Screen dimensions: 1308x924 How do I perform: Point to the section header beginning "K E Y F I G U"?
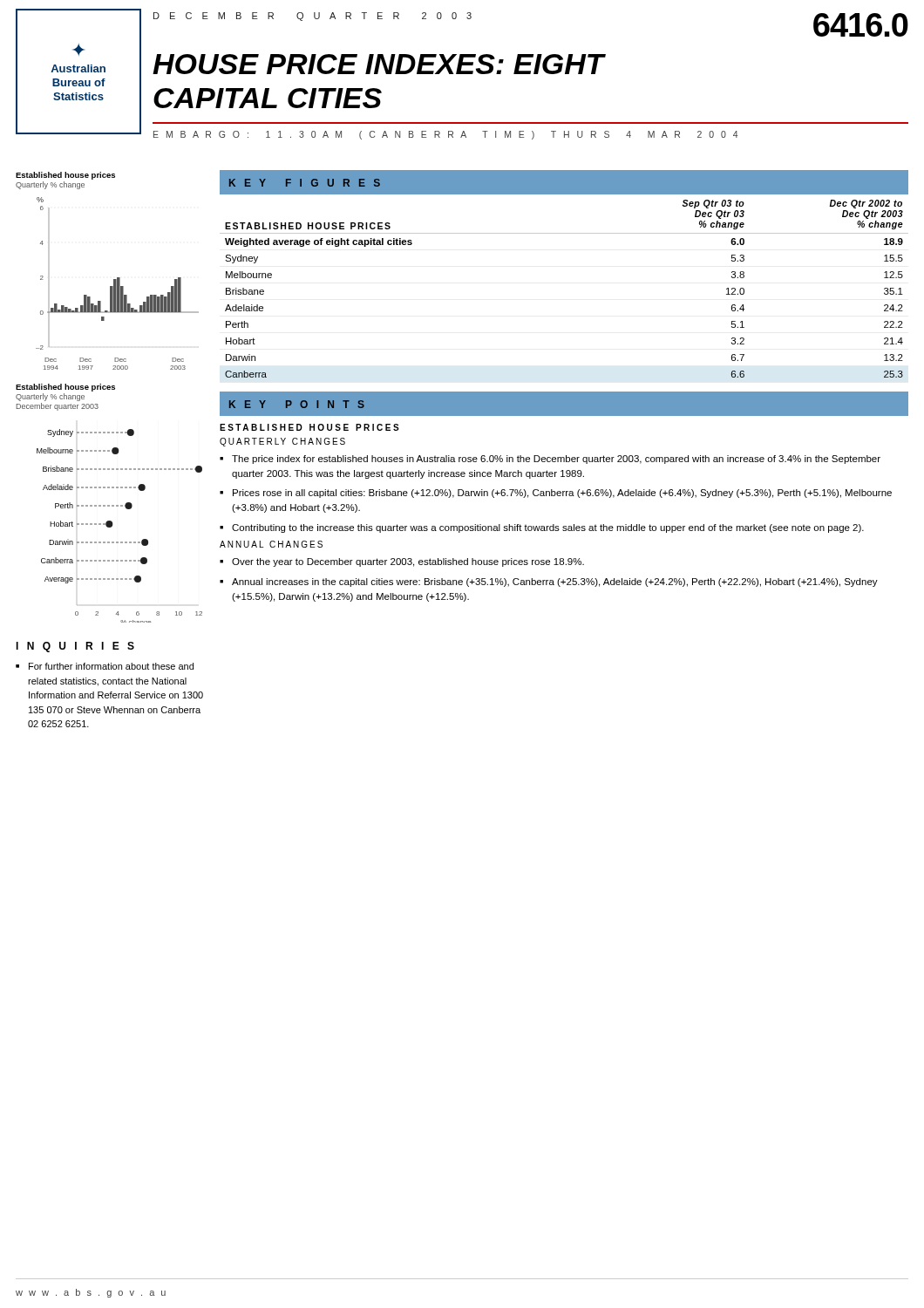coord(306,183)
